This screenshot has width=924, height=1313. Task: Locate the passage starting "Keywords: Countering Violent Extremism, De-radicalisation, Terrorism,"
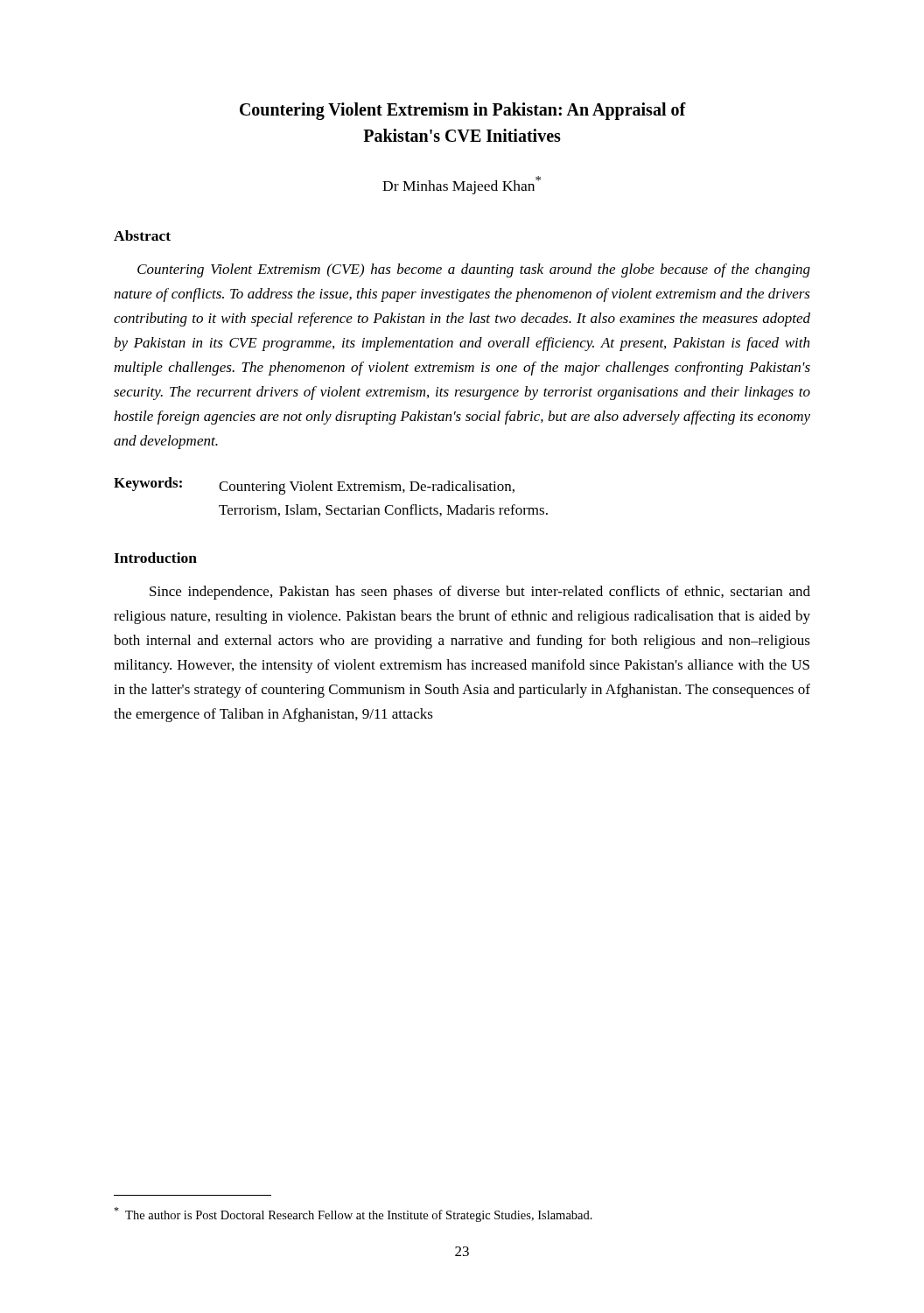[331, 498]
